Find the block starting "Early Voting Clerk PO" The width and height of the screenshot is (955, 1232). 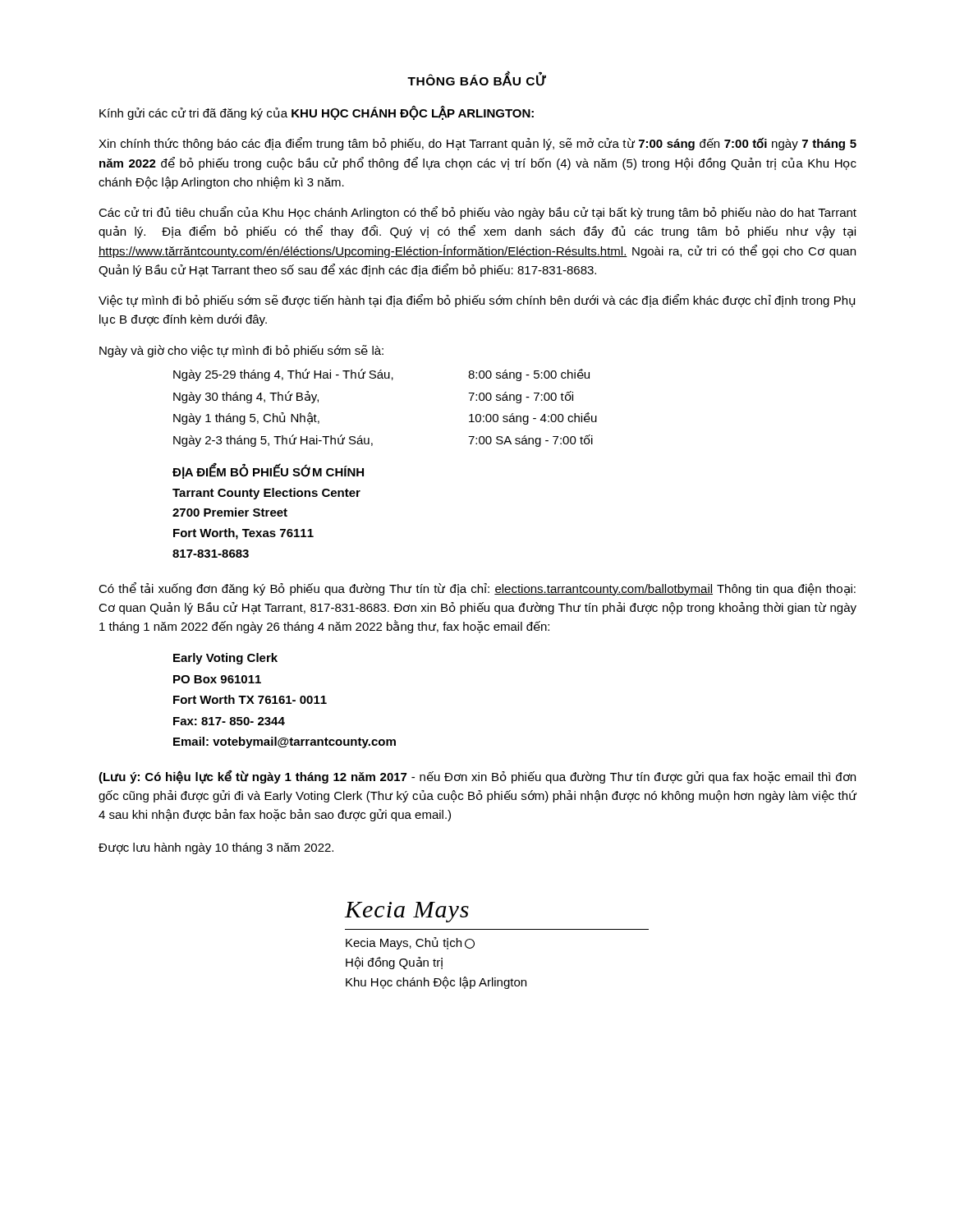coord(225,659)
